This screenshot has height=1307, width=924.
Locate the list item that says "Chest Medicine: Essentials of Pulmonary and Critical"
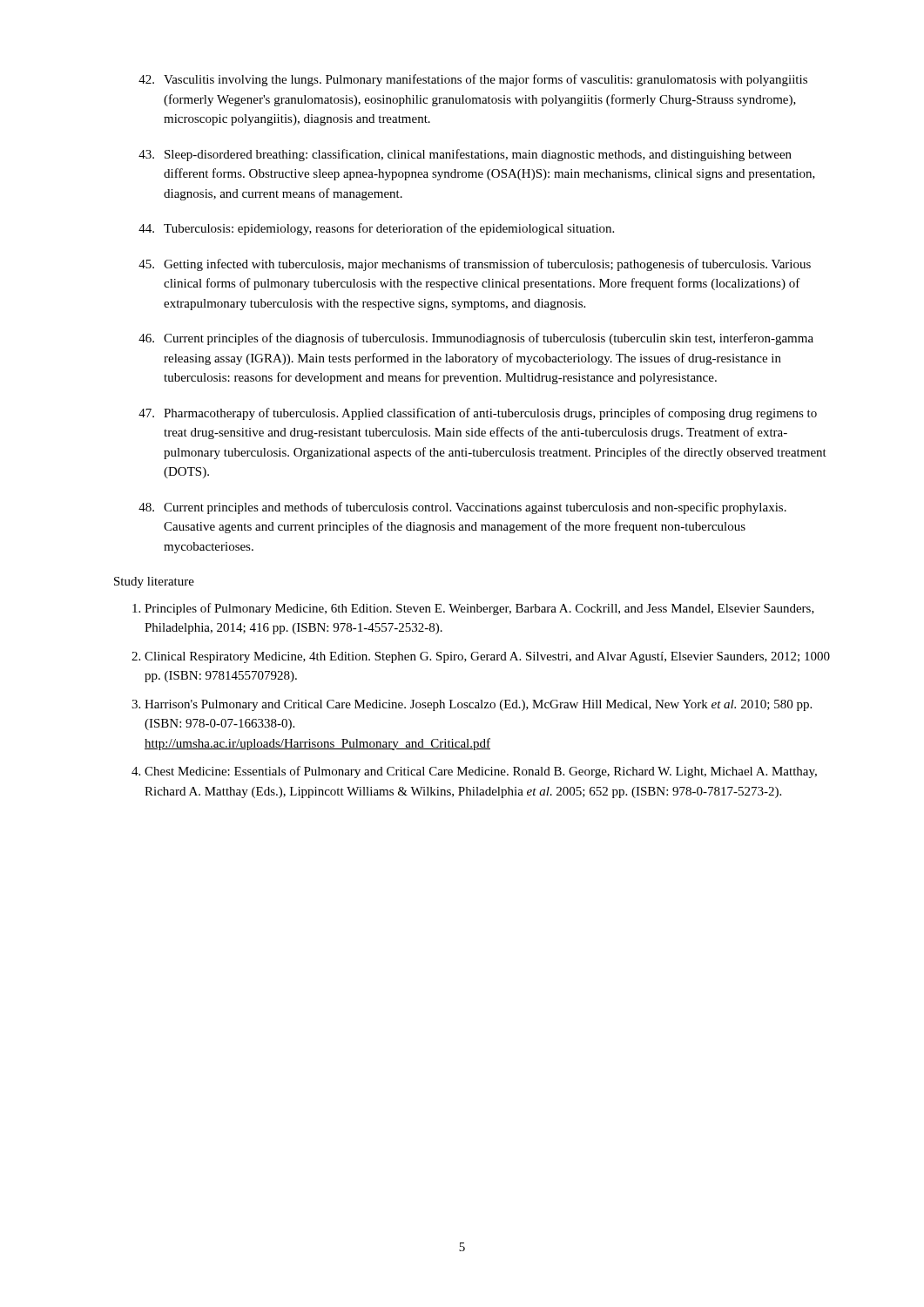pyautogui.click(x=481, y=781)
